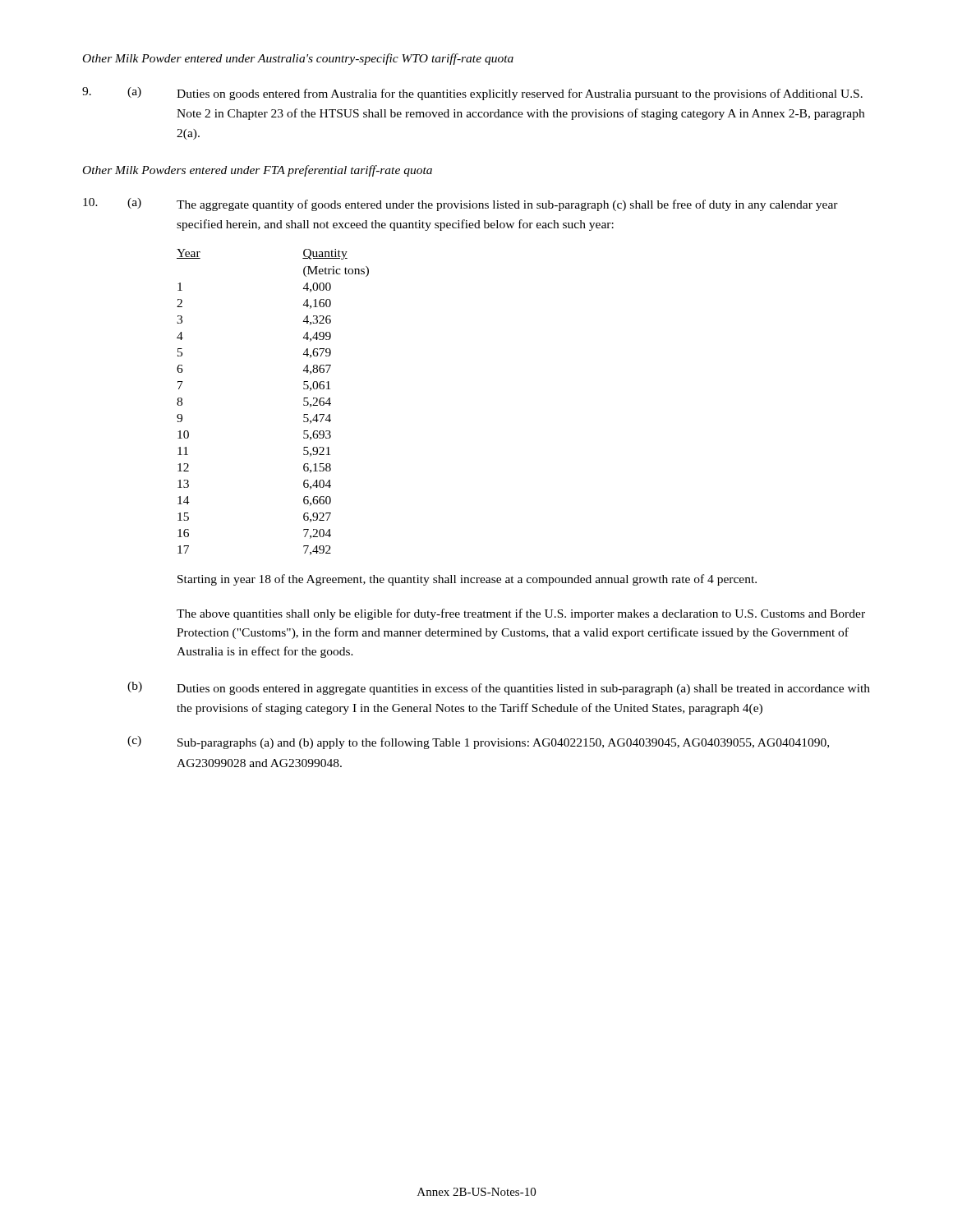The image size is (953, 1232).
Task: Point to the text starting "Other Milk Powders"
Action: [257, 169]
